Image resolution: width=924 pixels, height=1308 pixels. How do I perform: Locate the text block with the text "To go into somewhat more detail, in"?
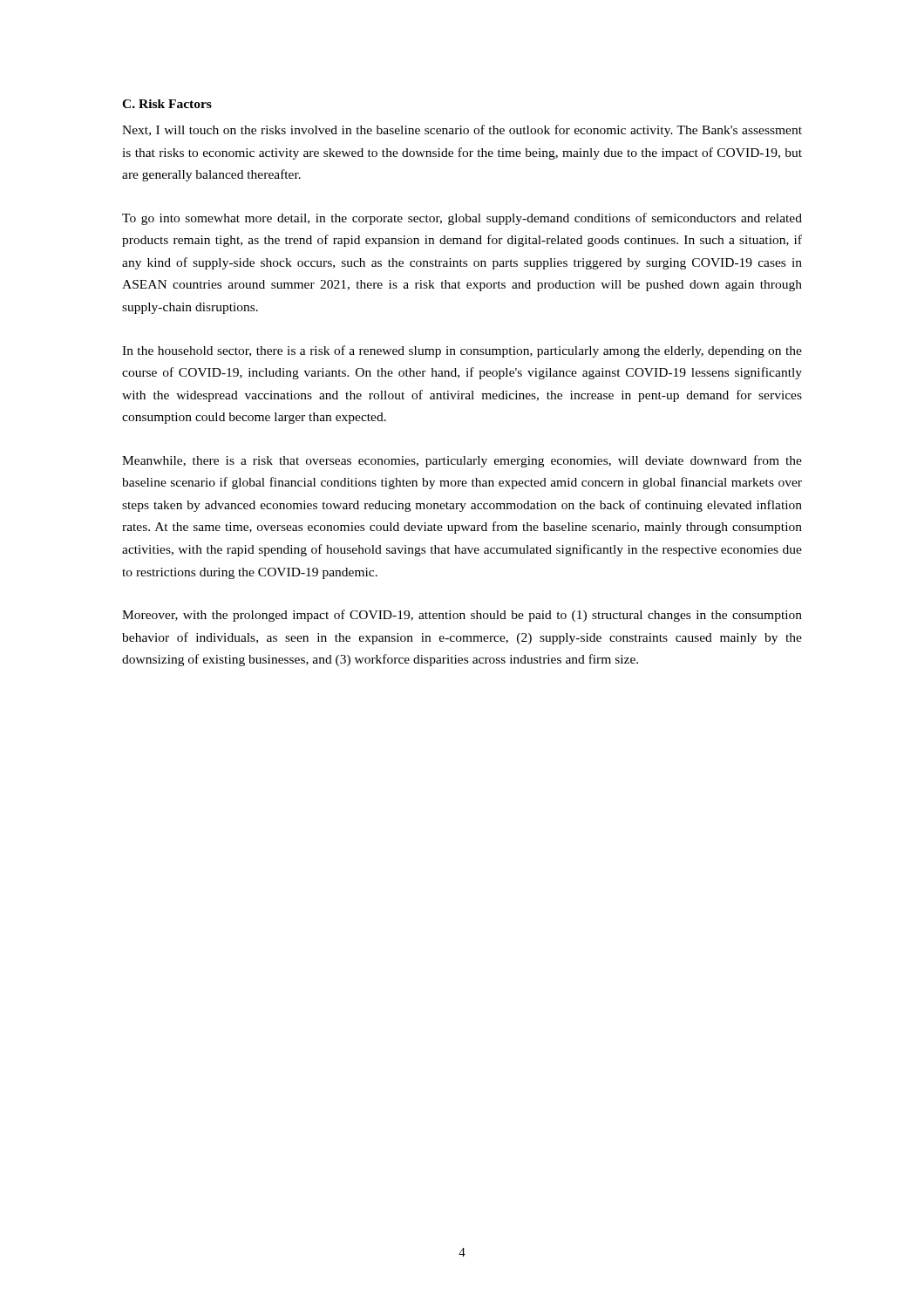coord(462,262)
